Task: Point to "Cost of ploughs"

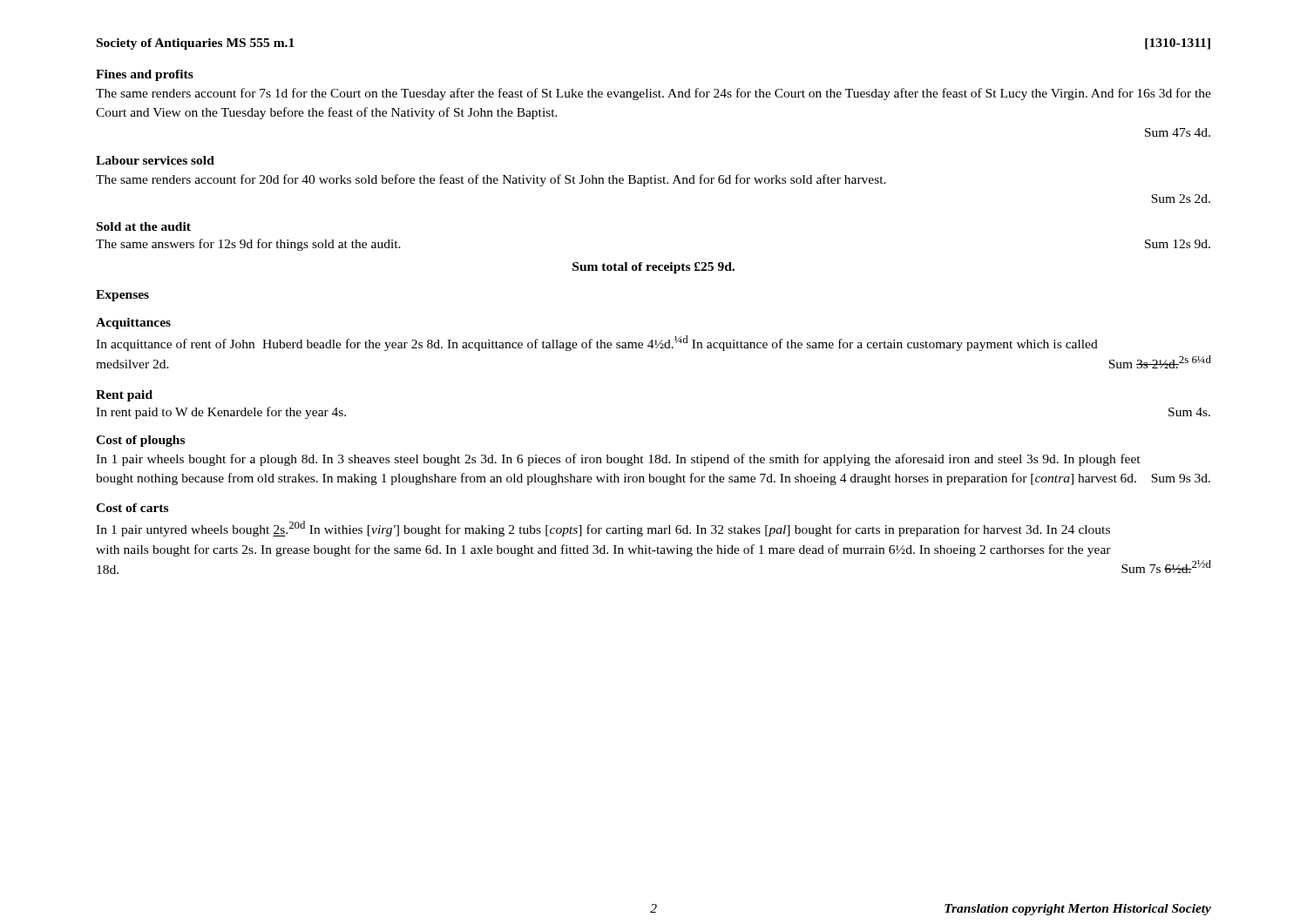Action: click(141, 439)
